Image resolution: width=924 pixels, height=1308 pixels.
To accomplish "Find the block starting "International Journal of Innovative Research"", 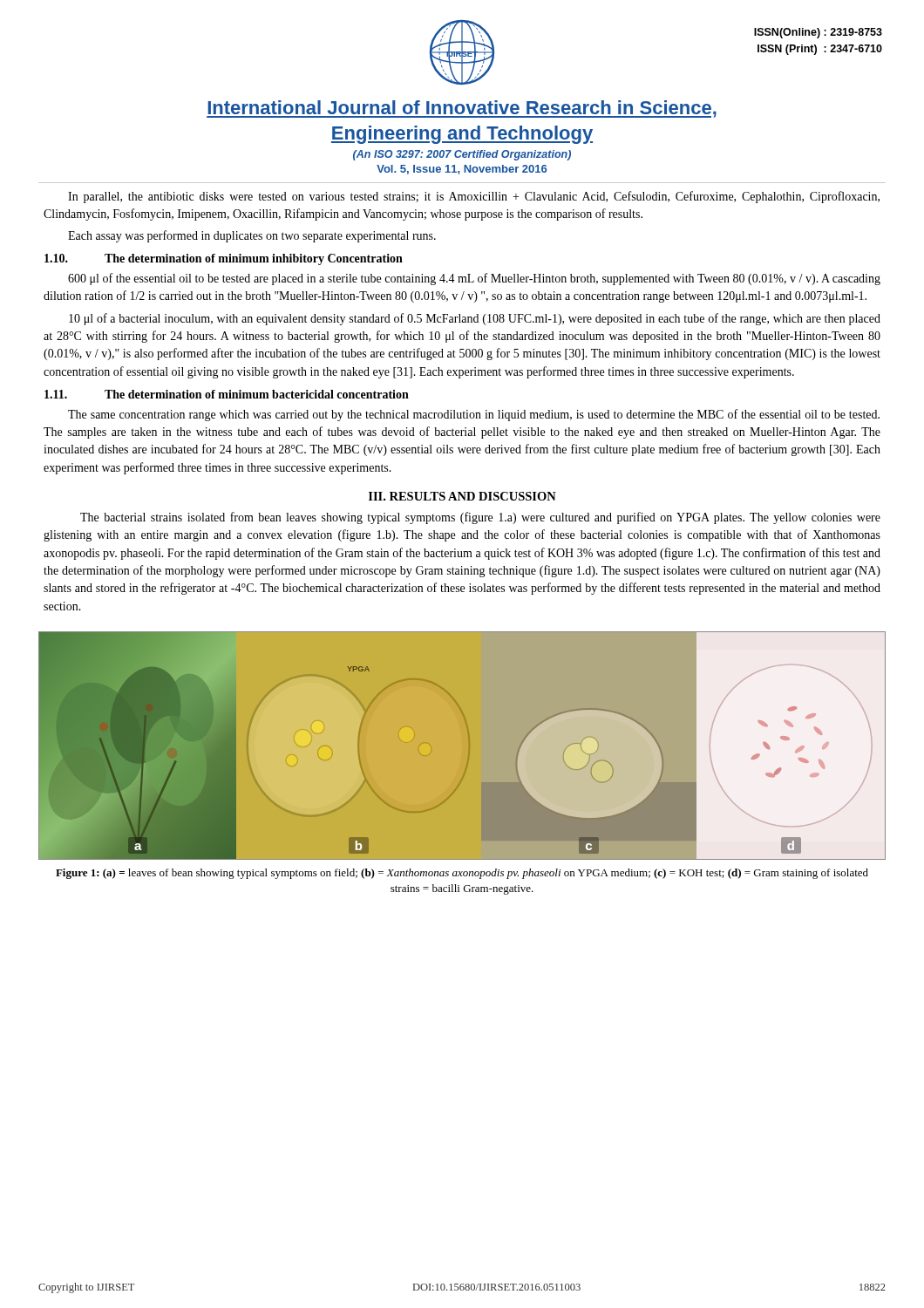I will [x=462, y=121].
